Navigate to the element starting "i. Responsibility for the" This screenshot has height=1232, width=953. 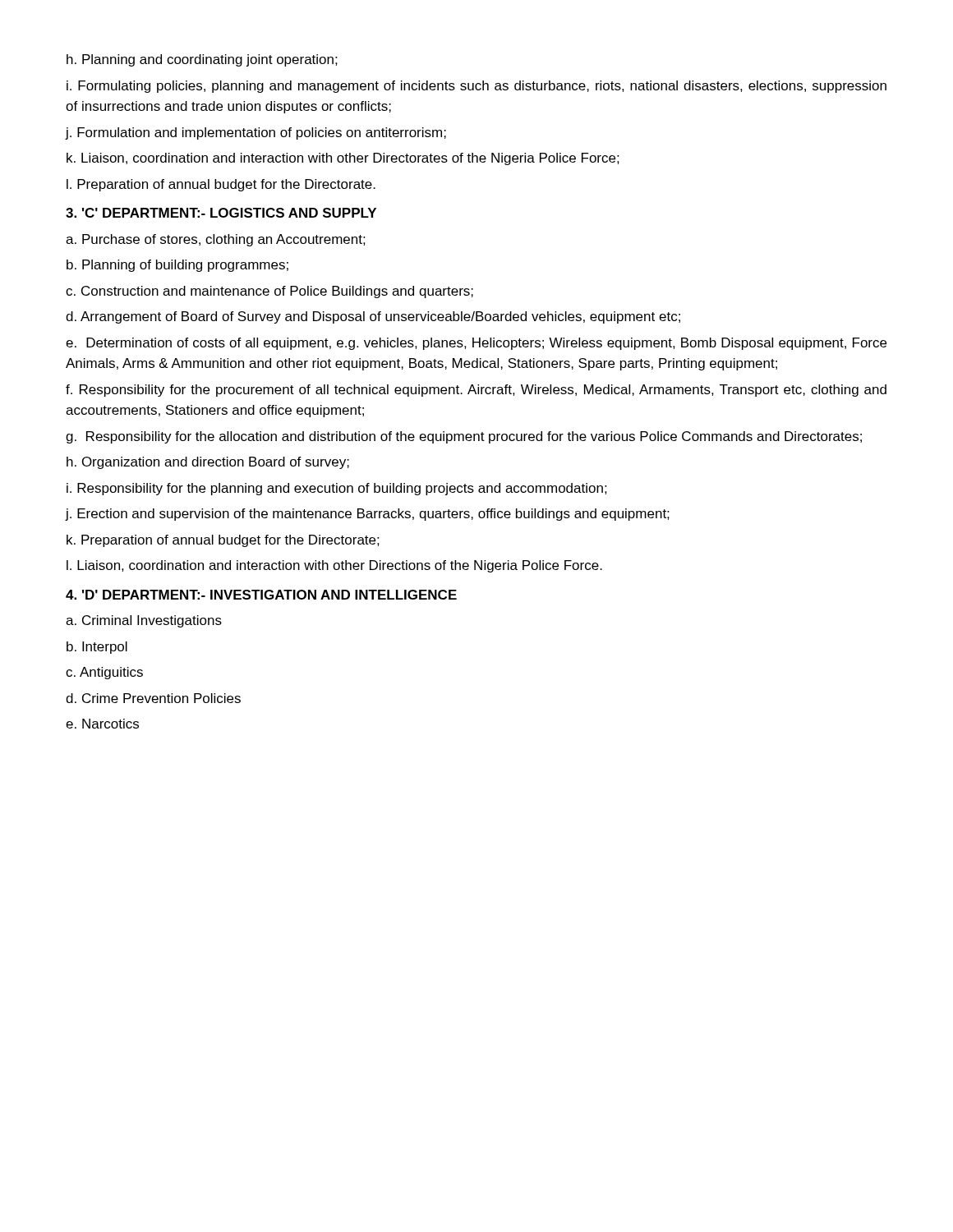point(337,488)
